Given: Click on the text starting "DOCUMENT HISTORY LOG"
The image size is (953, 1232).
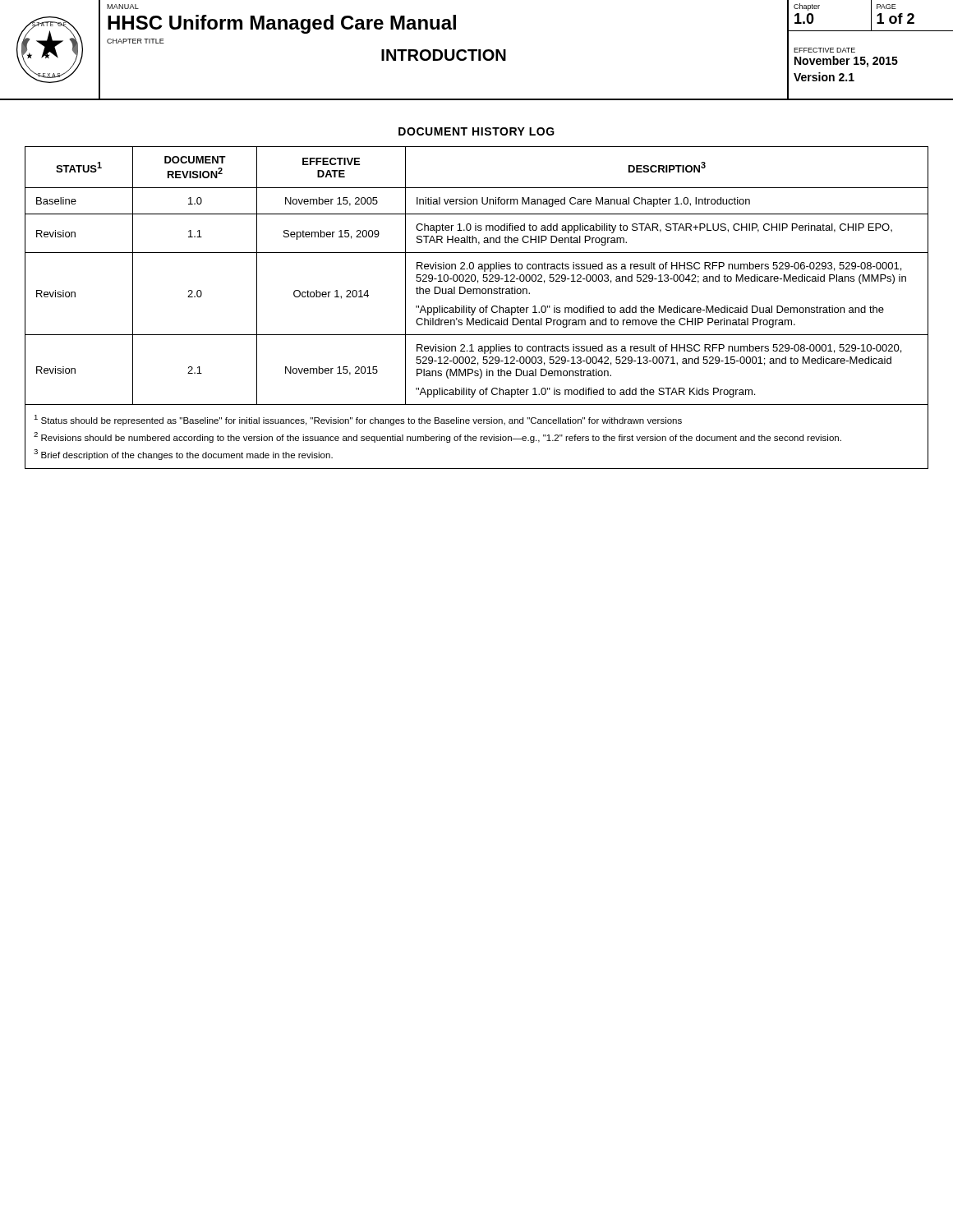Looking at the screenshot, I should pos(476,131).
